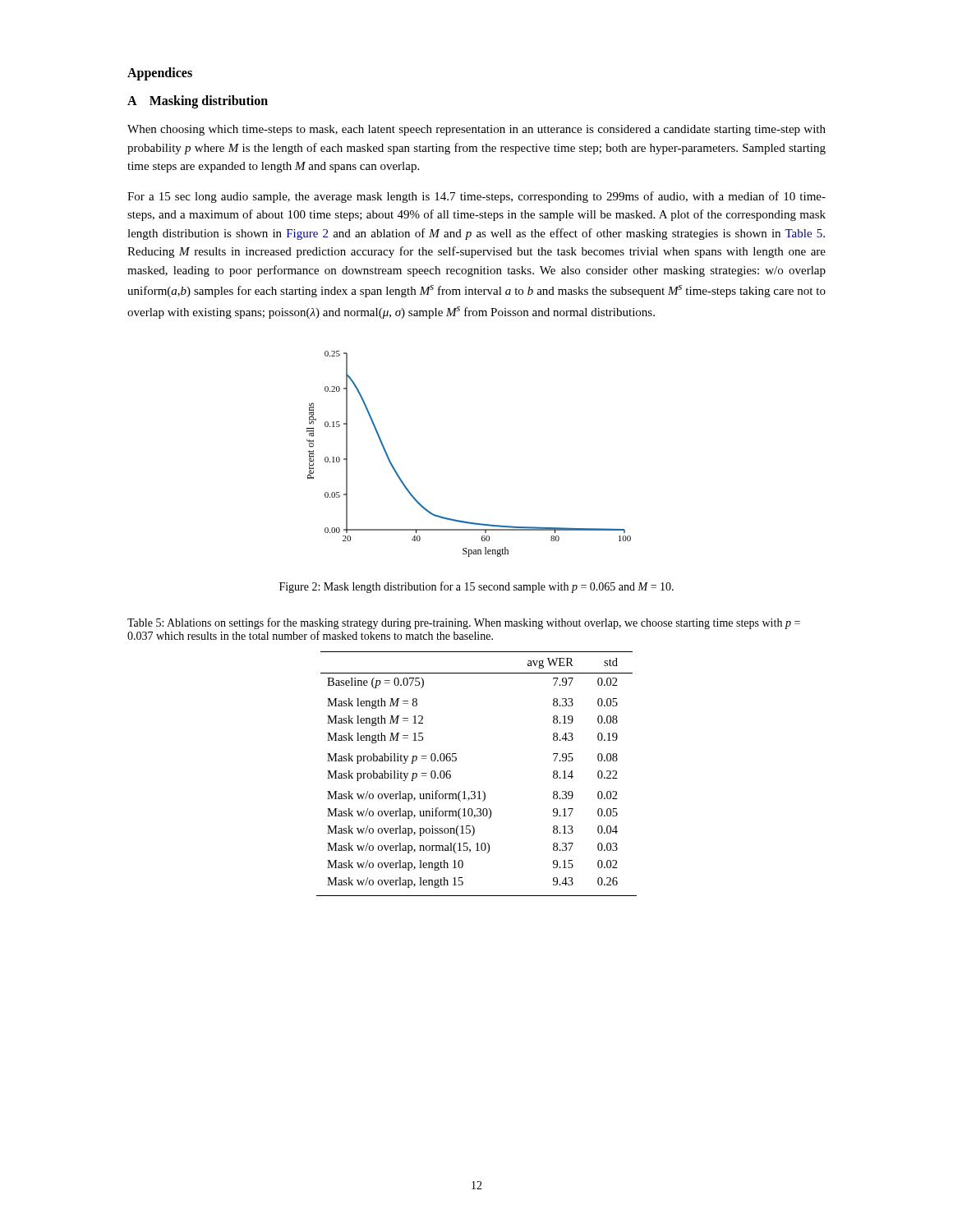Click on the text block starting "Figure 2: Mask length distribution for a 15"
The height and width of the screenshot is (1232, 953).
tap(476, 587)
